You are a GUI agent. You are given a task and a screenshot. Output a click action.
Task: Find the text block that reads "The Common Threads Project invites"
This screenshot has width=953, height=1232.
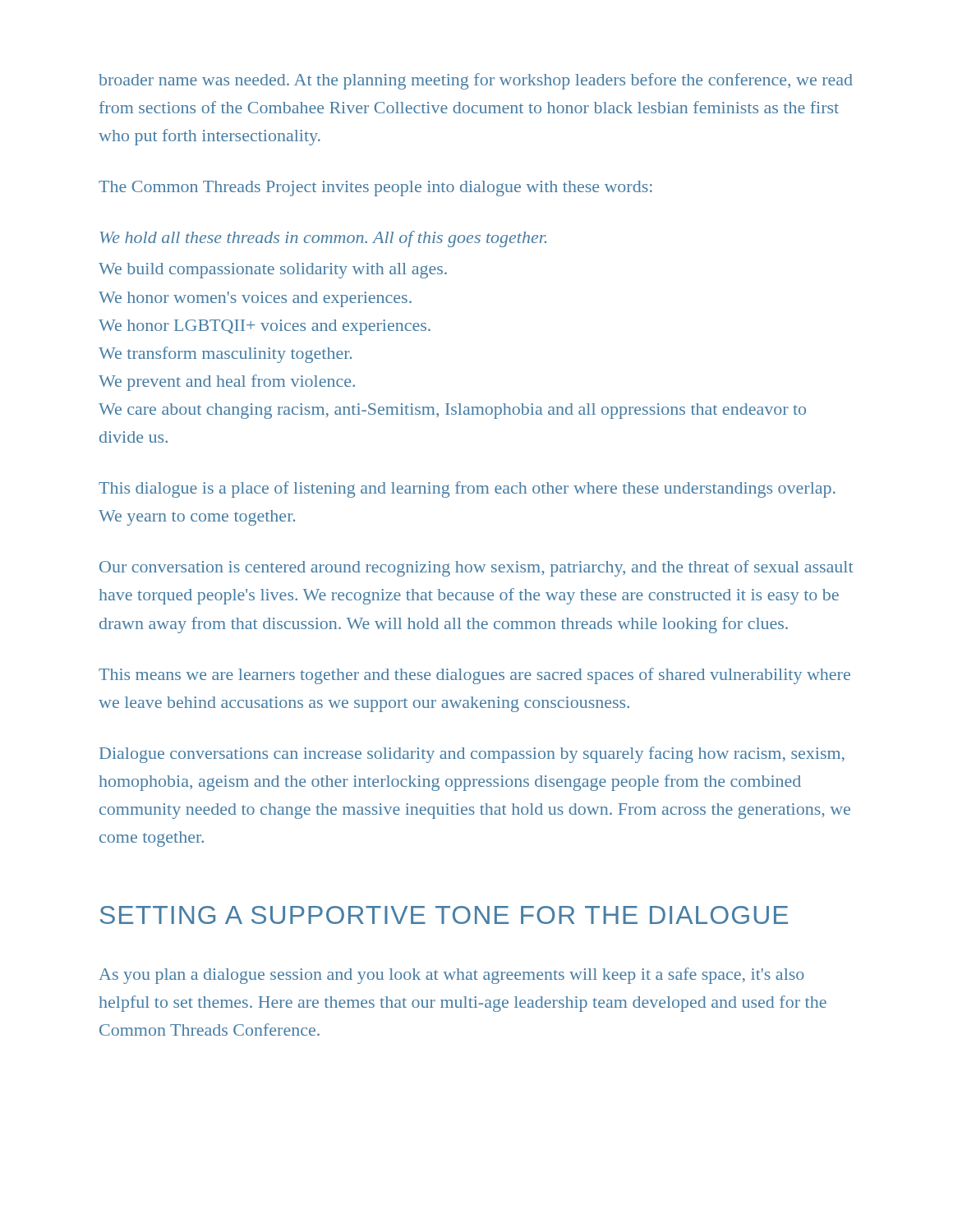coord(376,186)
